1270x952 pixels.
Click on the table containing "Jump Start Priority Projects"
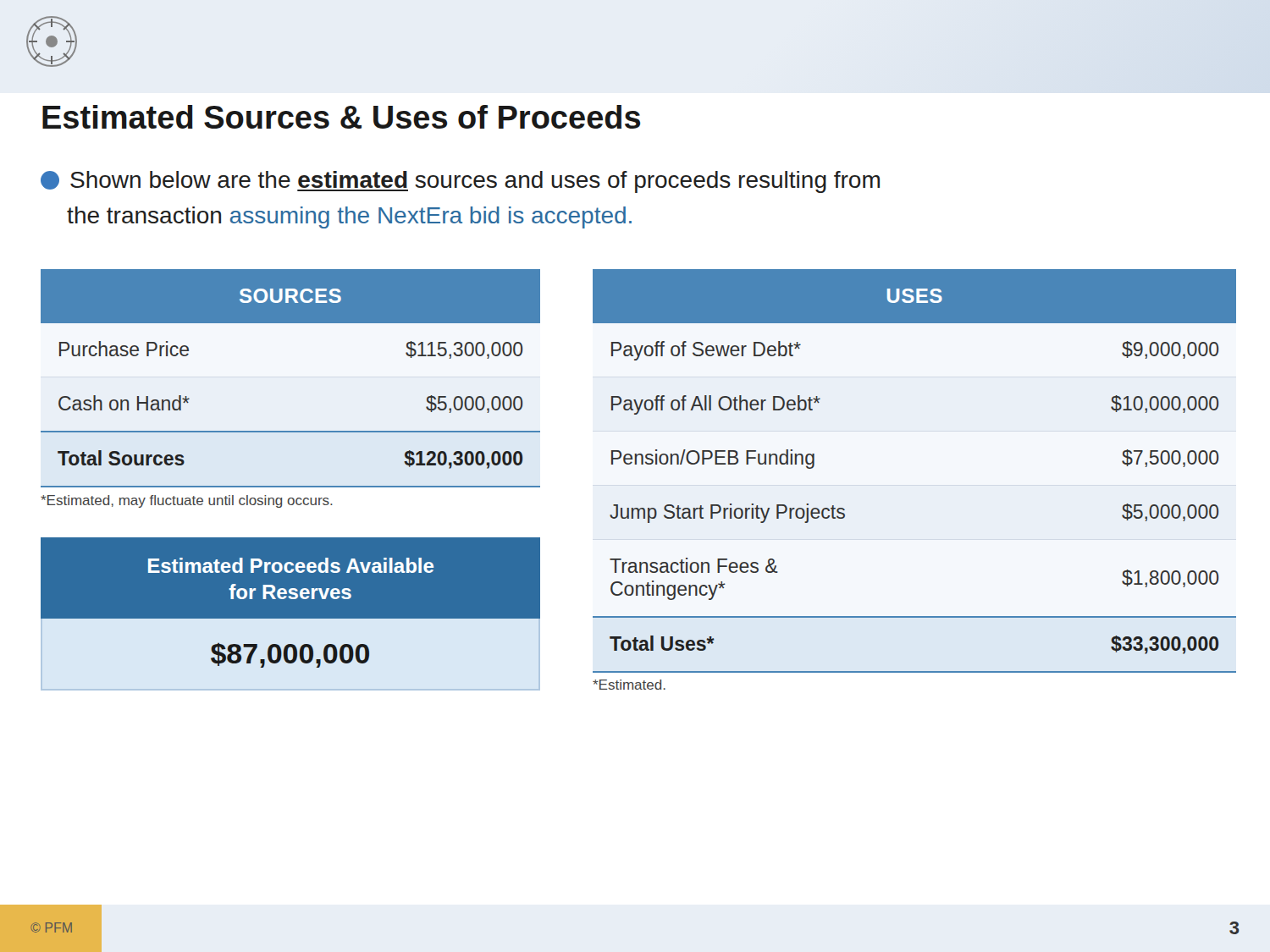point(914,471)
